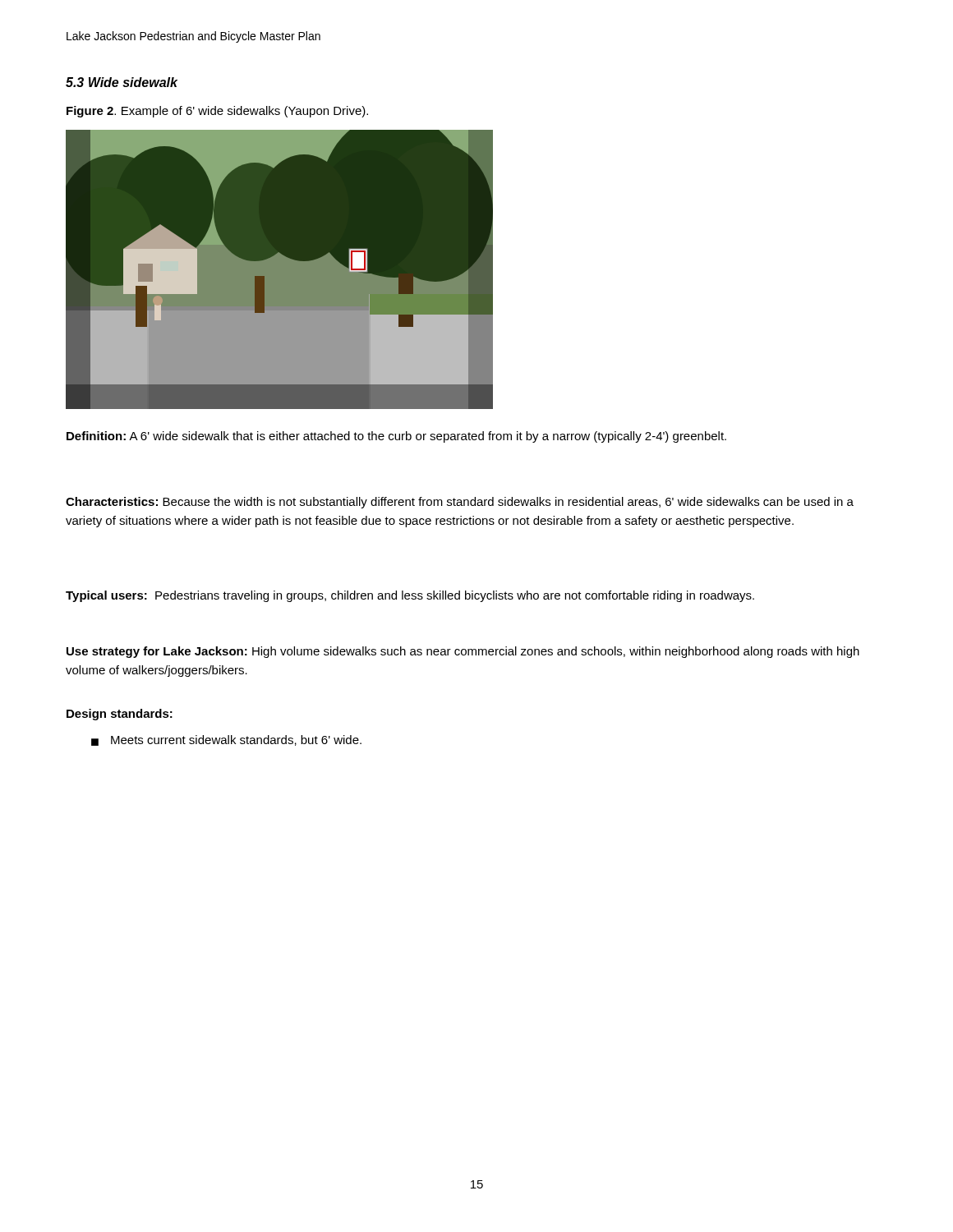953x1232 pixels.
Task: Click on the region starting "Figure 2. Example"
Action: pyautogui.click(x=217, y=110)
